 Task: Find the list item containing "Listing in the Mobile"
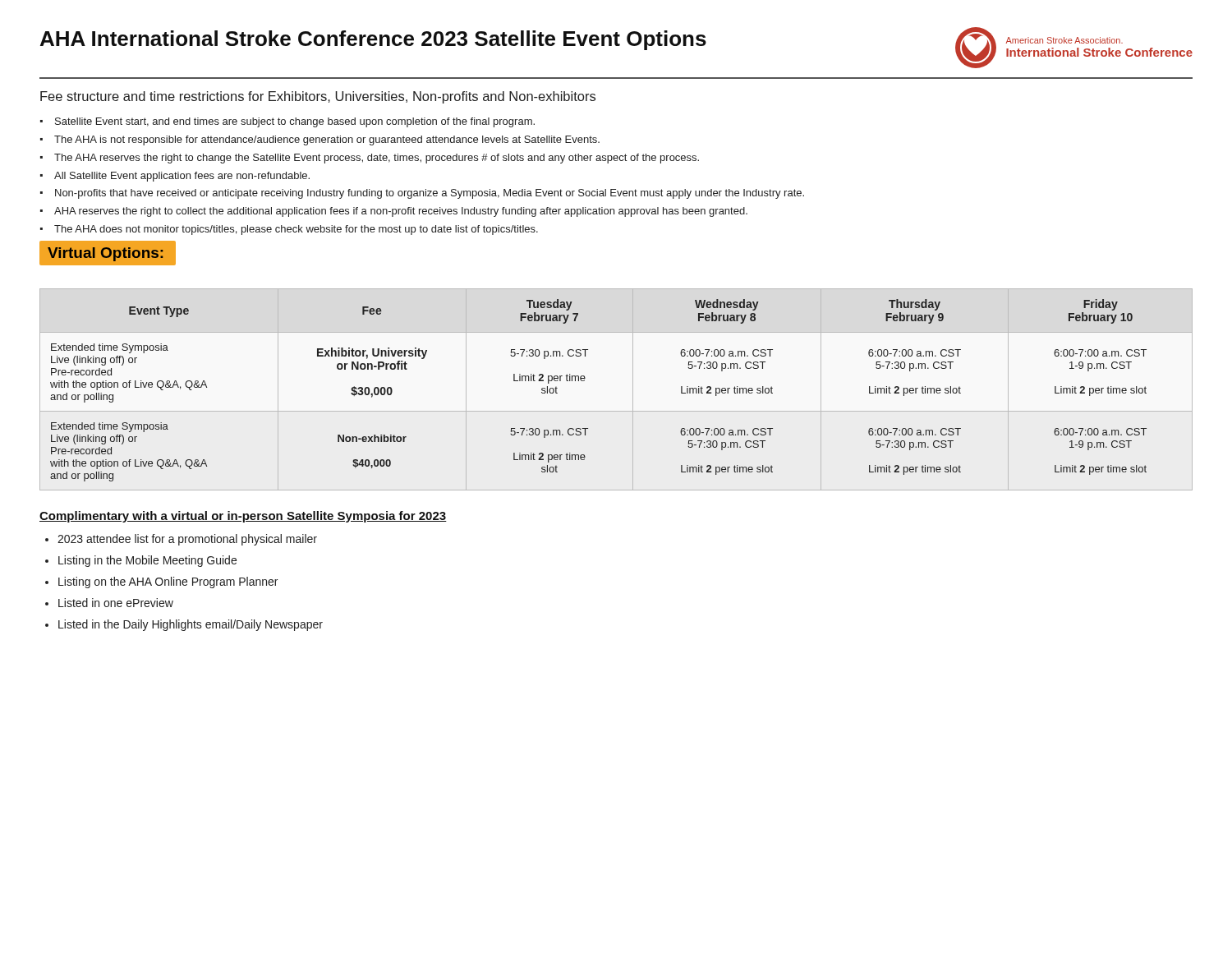tap(141, 561)
